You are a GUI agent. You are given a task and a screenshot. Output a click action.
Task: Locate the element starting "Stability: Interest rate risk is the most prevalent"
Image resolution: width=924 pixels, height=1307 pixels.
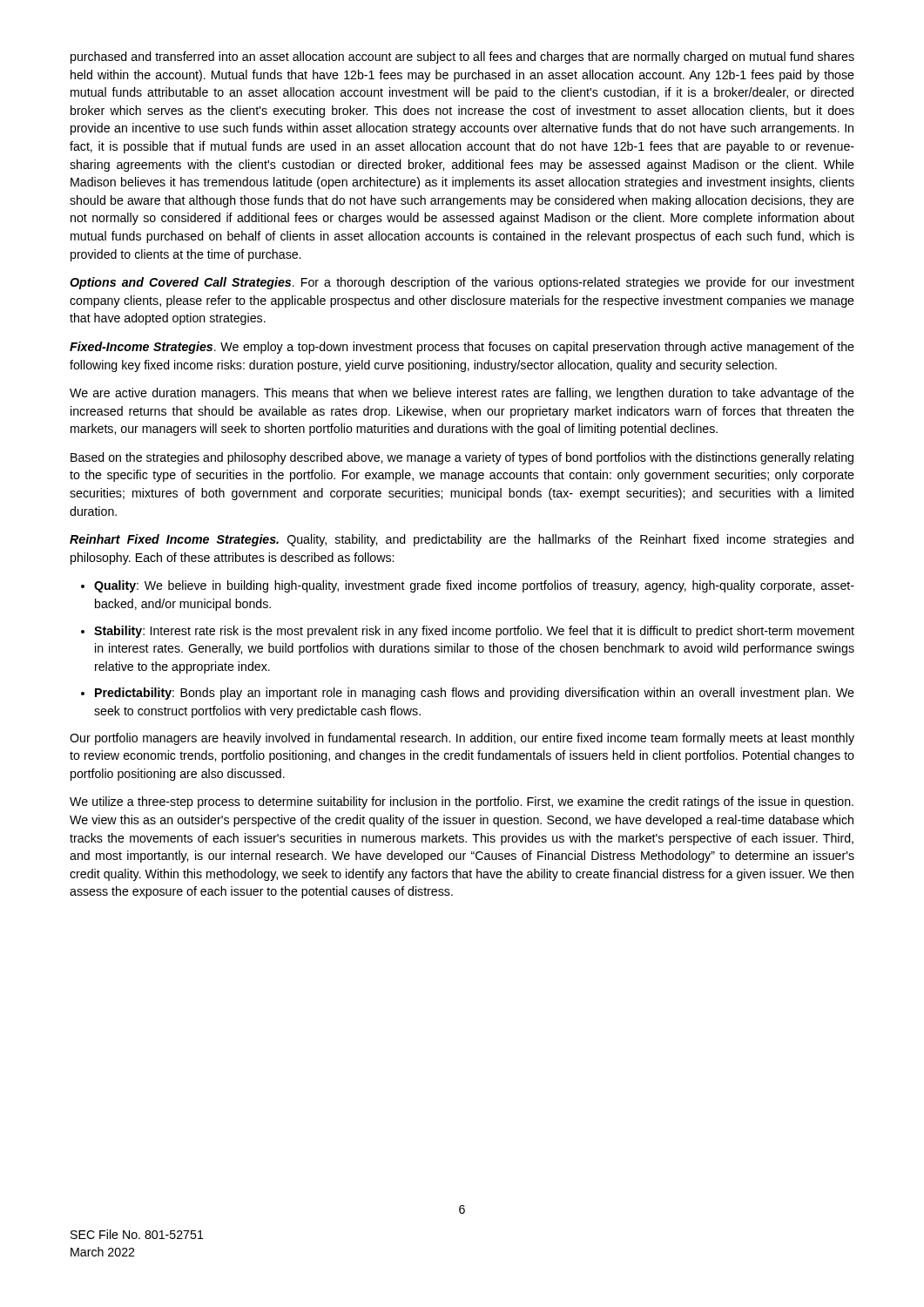click(x=474, y=649)
